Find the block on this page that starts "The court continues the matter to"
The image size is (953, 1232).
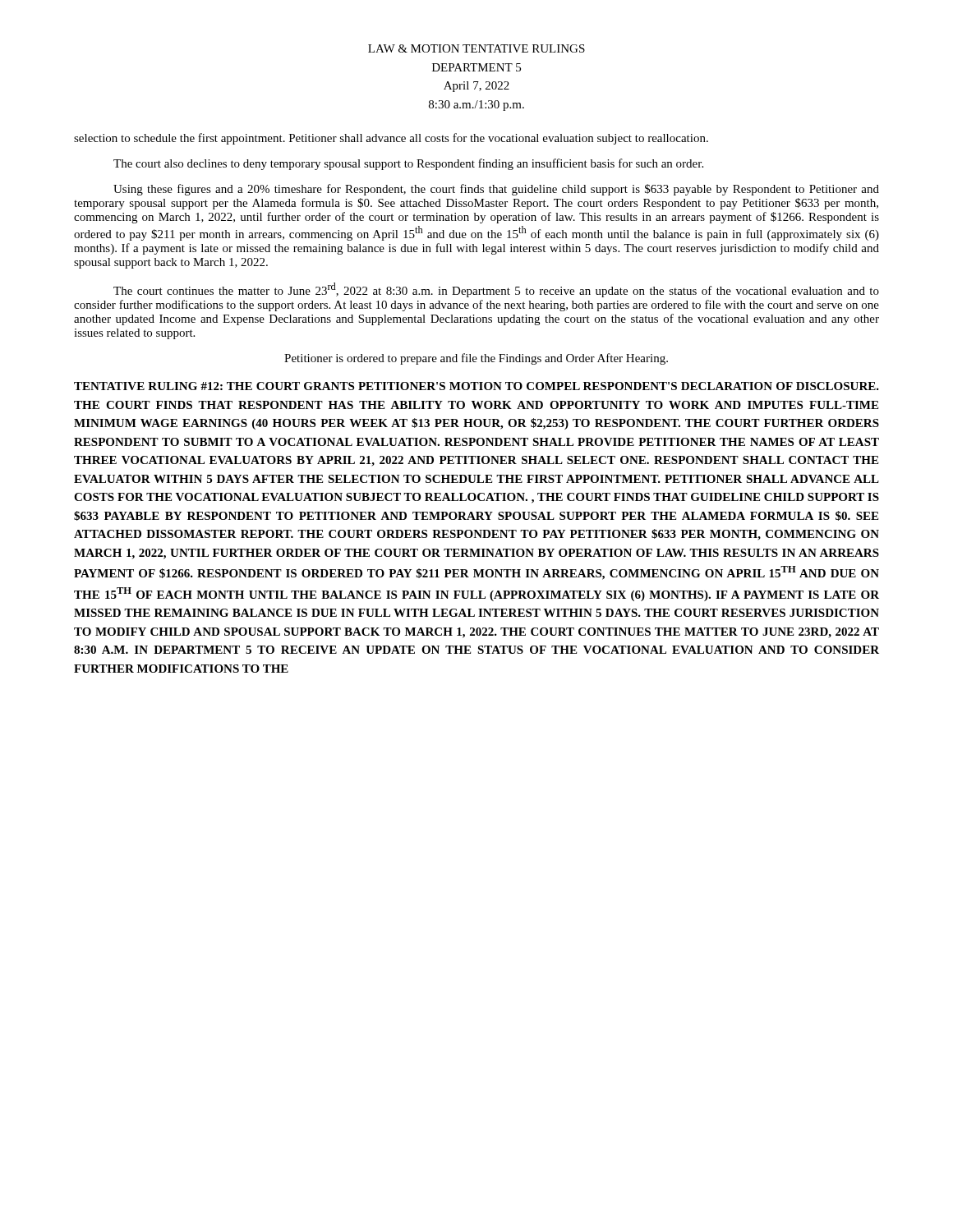coord(476,310)
